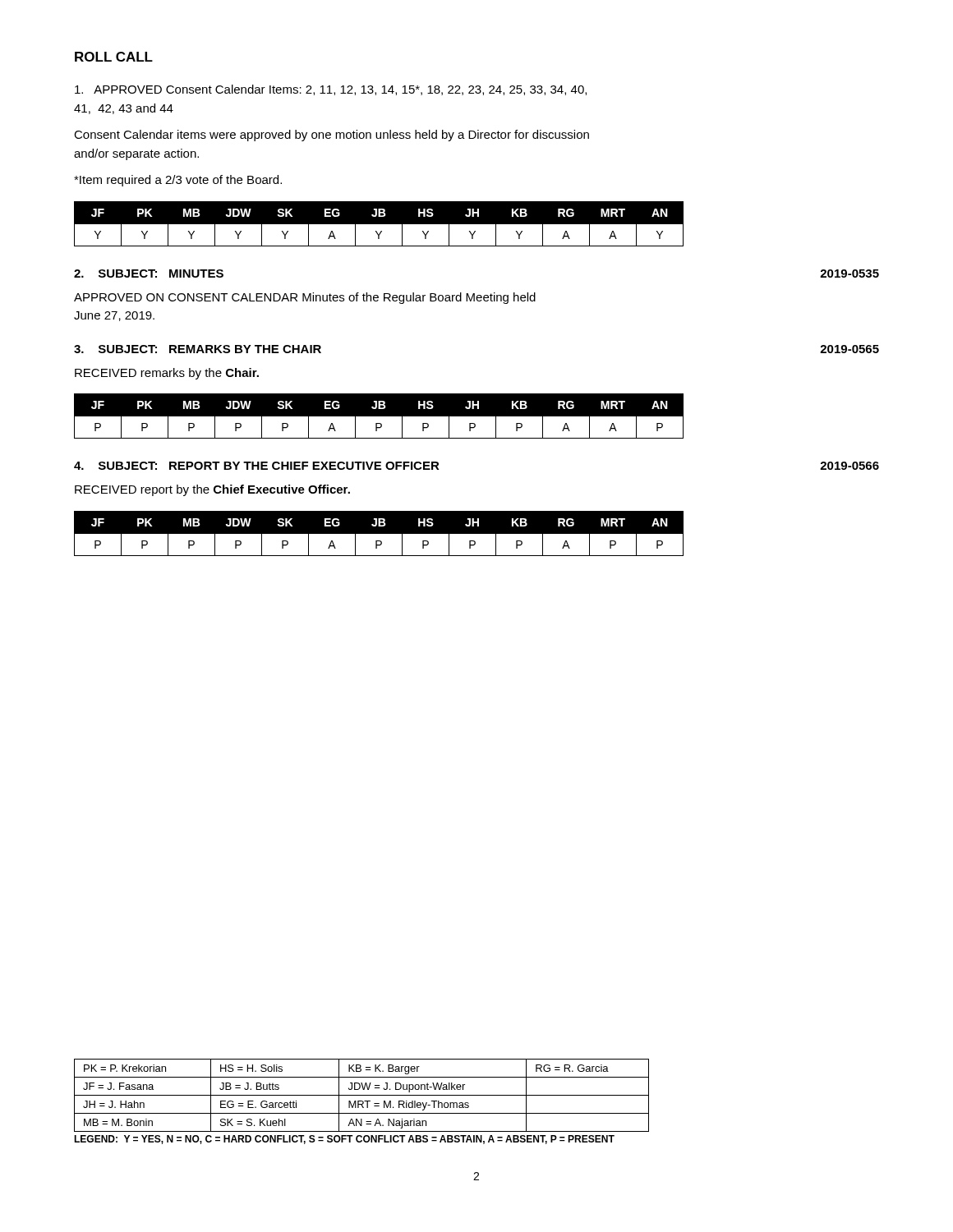Find the text block that reads "RECEIVED report by the Chief Executive"

(212, 489)
